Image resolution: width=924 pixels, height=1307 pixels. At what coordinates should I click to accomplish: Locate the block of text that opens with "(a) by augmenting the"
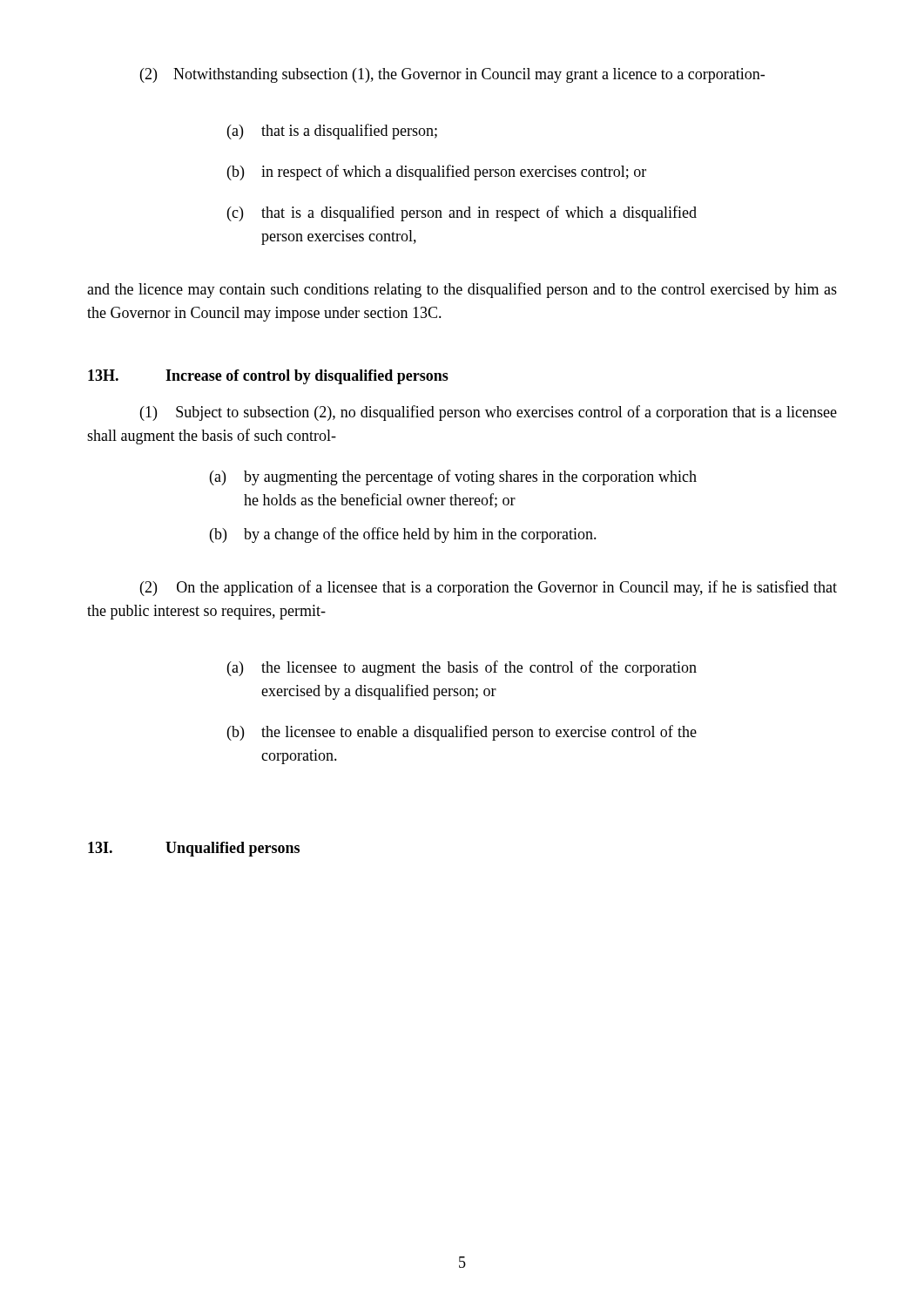pos(453,489)
